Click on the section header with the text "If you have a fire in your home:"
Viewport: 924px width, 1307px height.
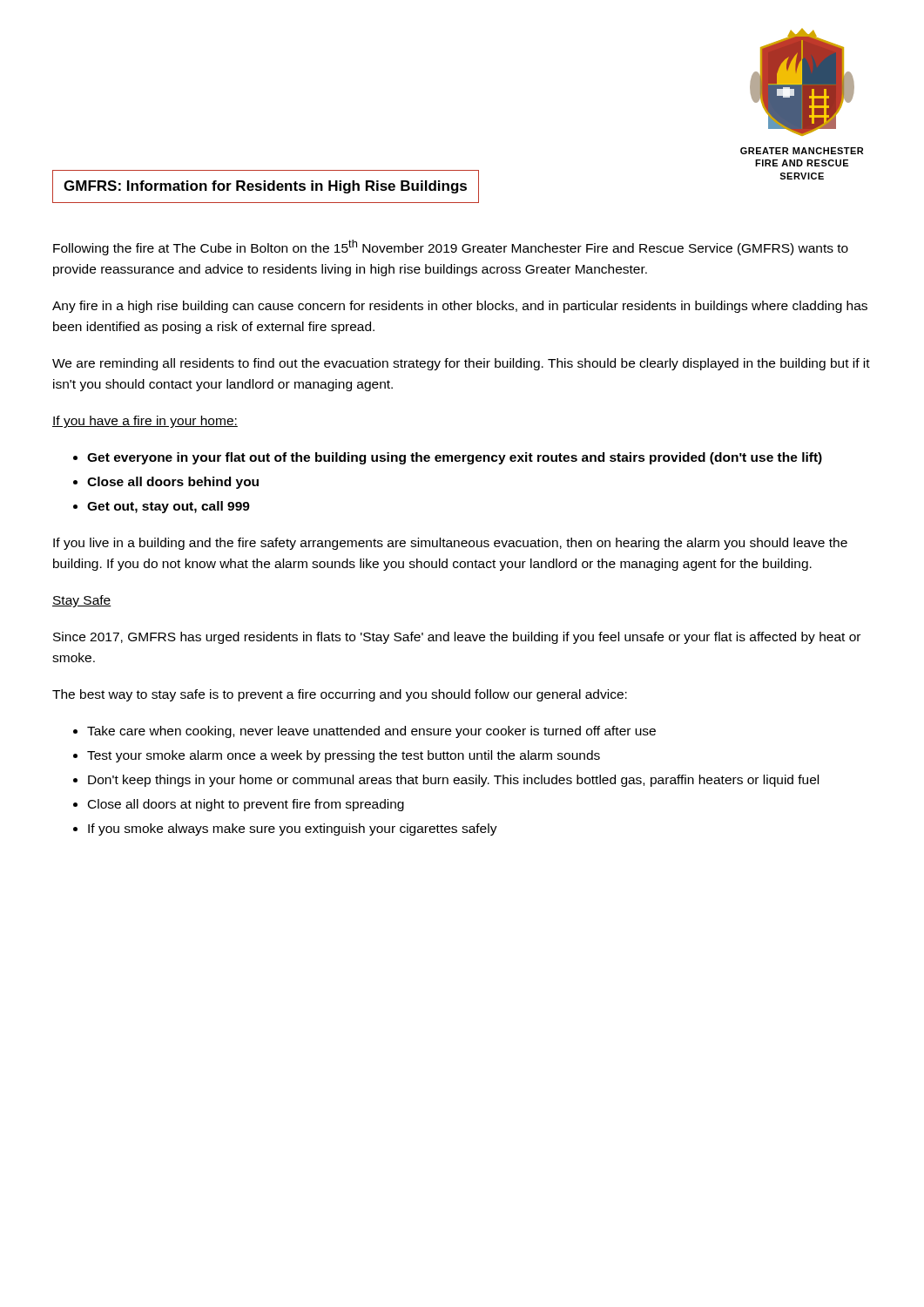tap(145, 422)
